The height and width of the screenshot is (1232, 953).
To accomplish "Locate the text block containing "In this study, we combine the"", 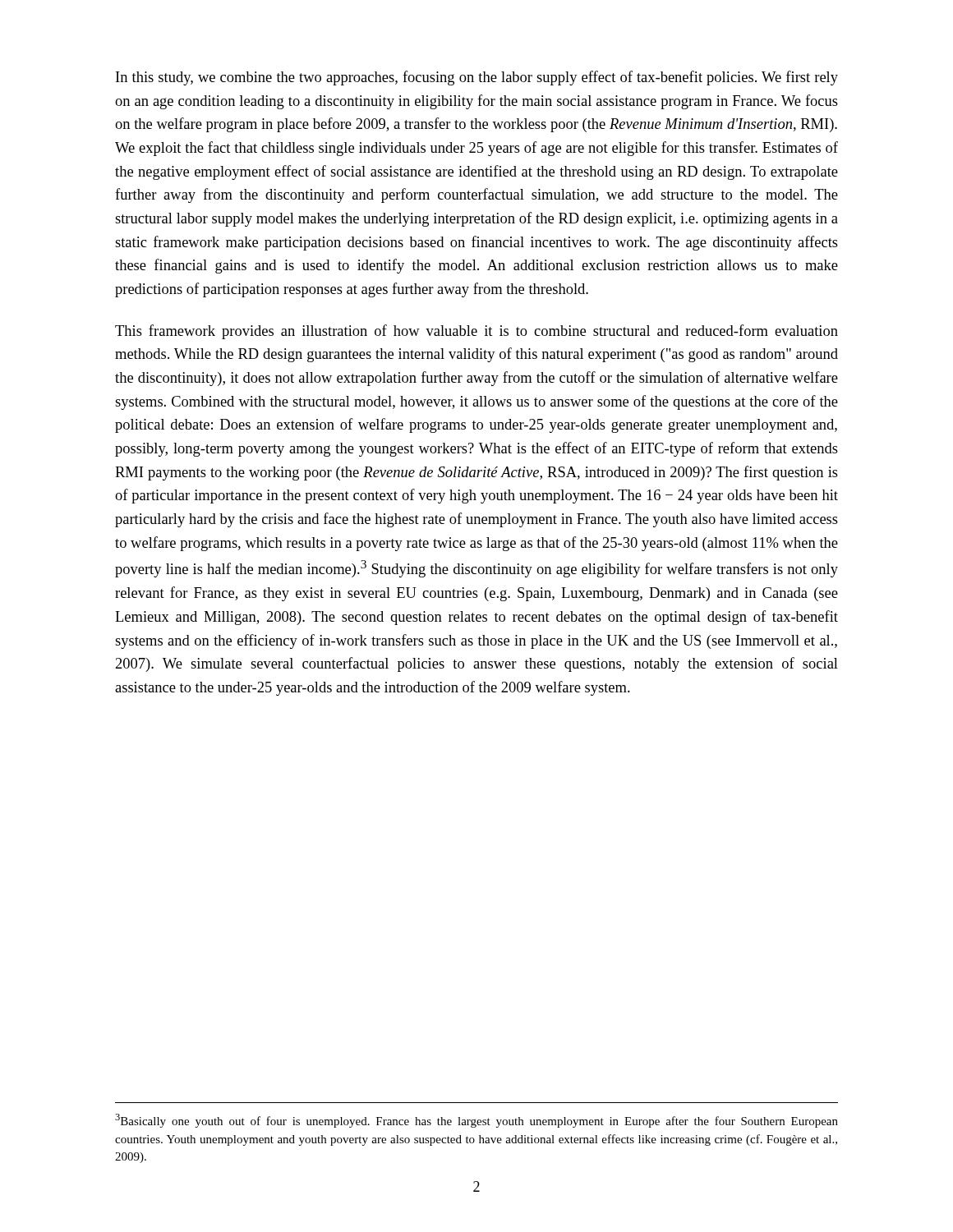I will [x=476, y=183].
